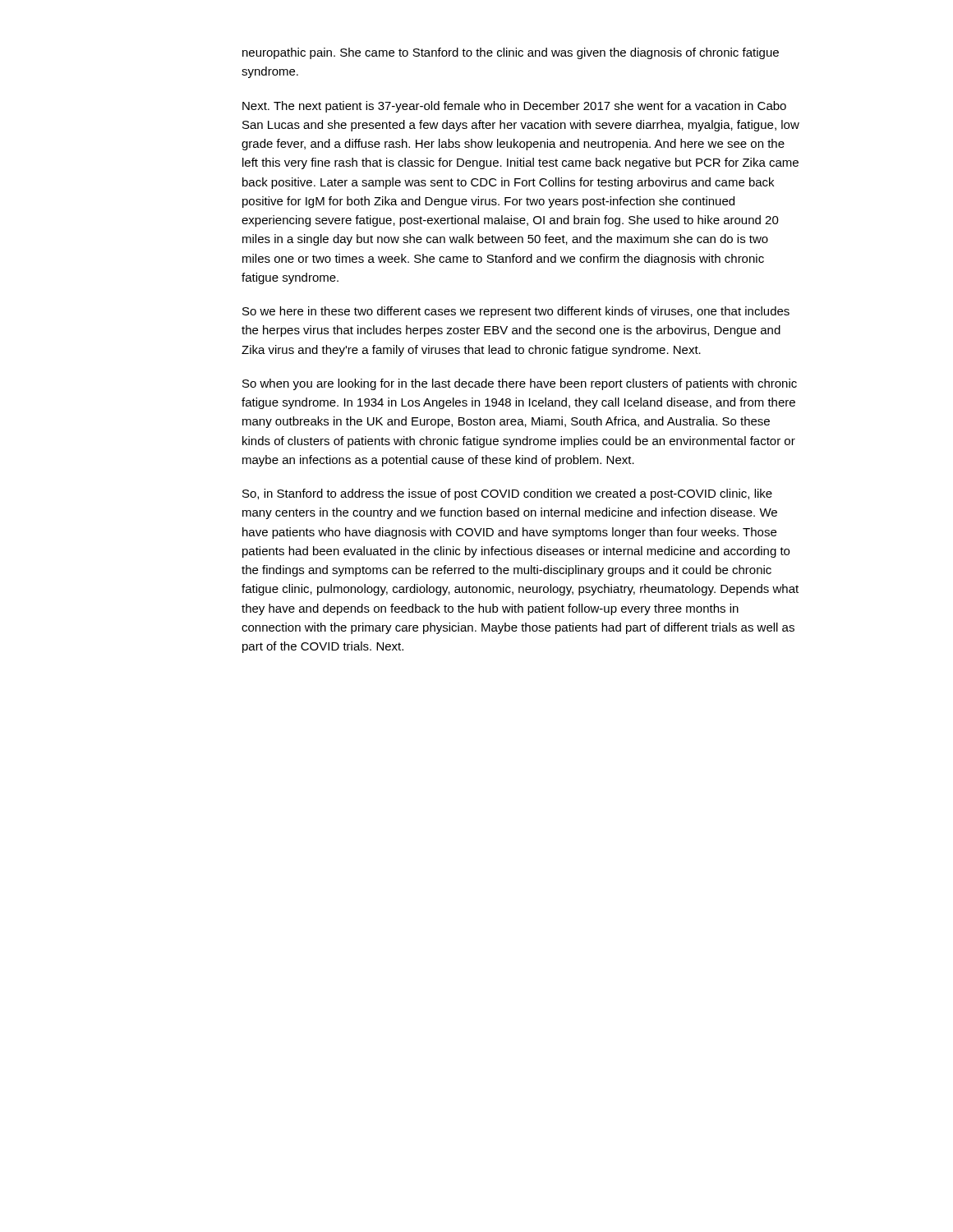953x1232 pixels.
Task: Where is the passage that starts "Next. The next patient is 37-year-old"?
Action: pyautogui.click(x=520, y=191)
